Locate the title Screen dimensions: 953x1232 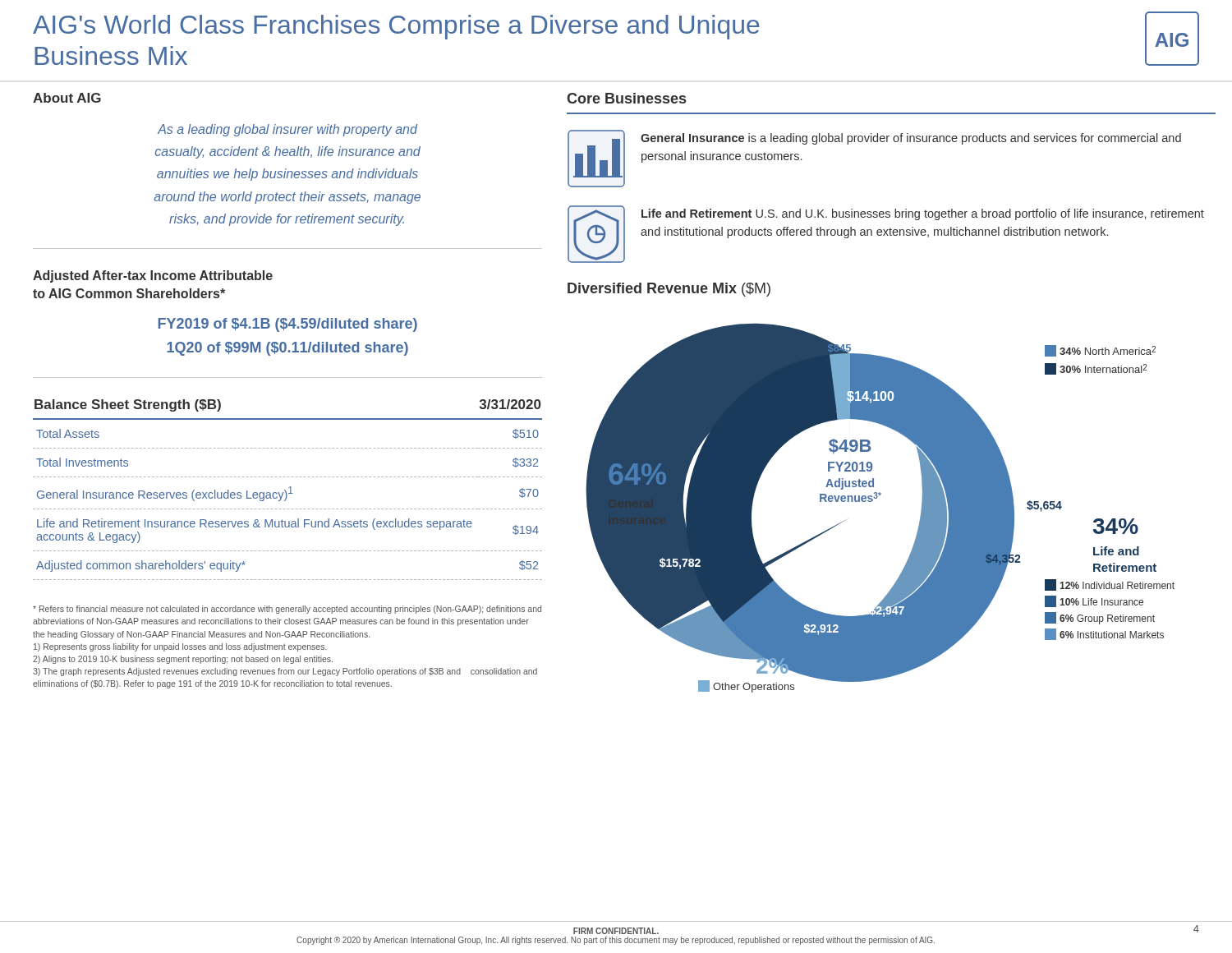[397, 40]
